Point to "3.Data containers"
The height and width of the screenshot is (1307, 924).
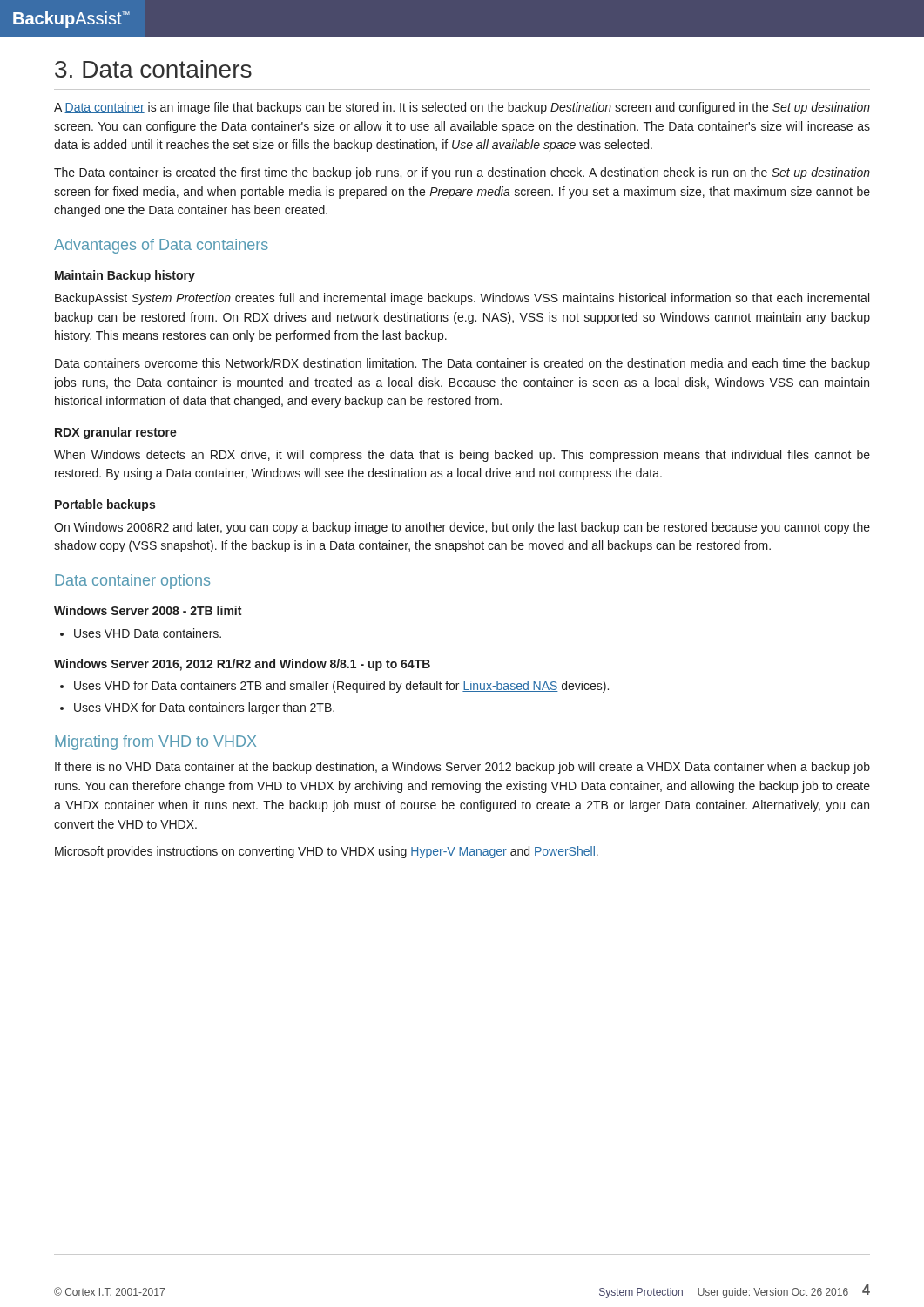click(153, 69)
